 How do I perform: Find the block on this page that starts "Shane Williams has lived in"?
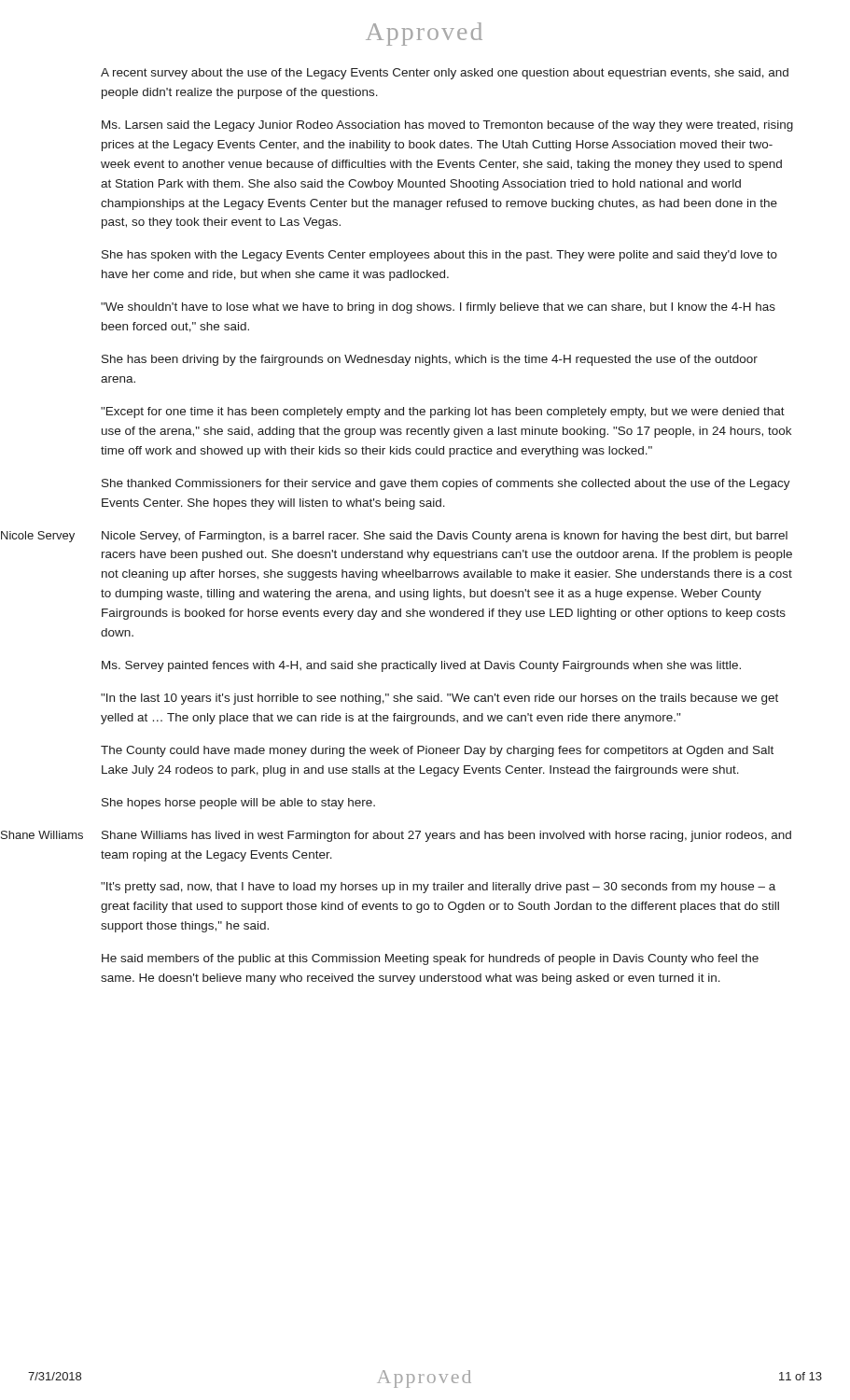(446, 844)
